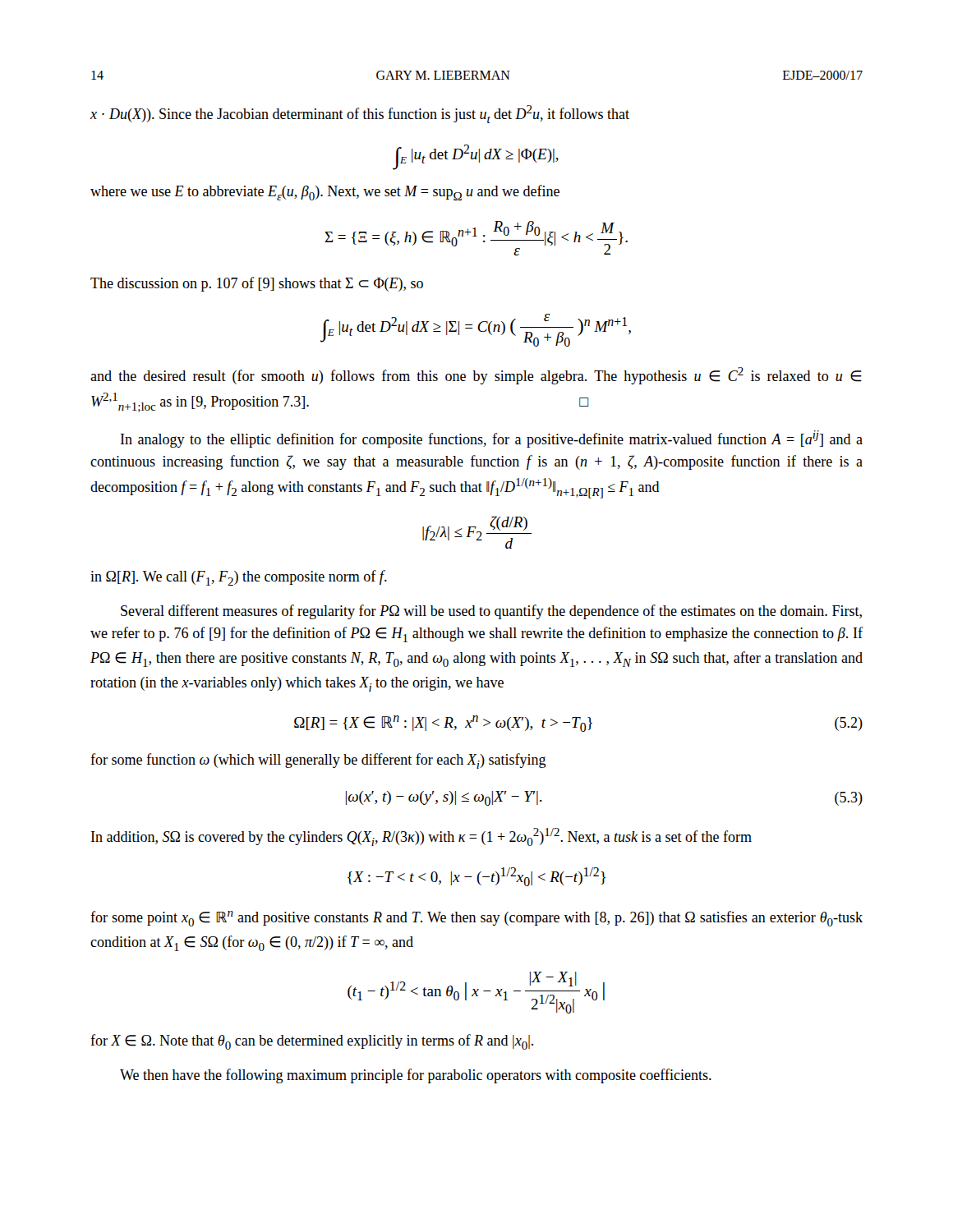Select the text block that says "where we use E to abbreviate"
This screenshot has height=1232, width=953.
coord(476,193)
